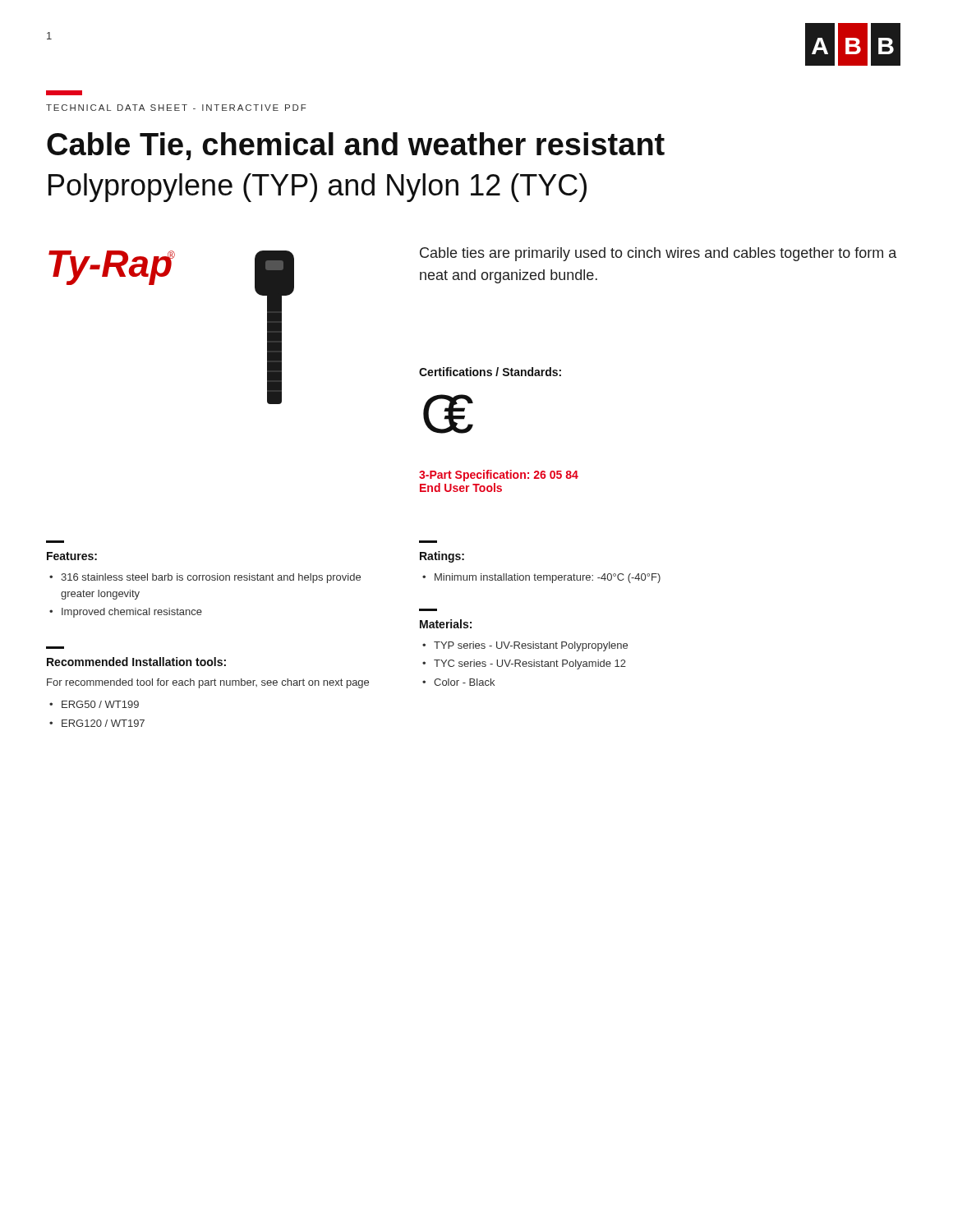Locate the title that says "Cable Tie, chemical and"
This screenshot has width=953, height=1232.
click(x=355, y=145)
